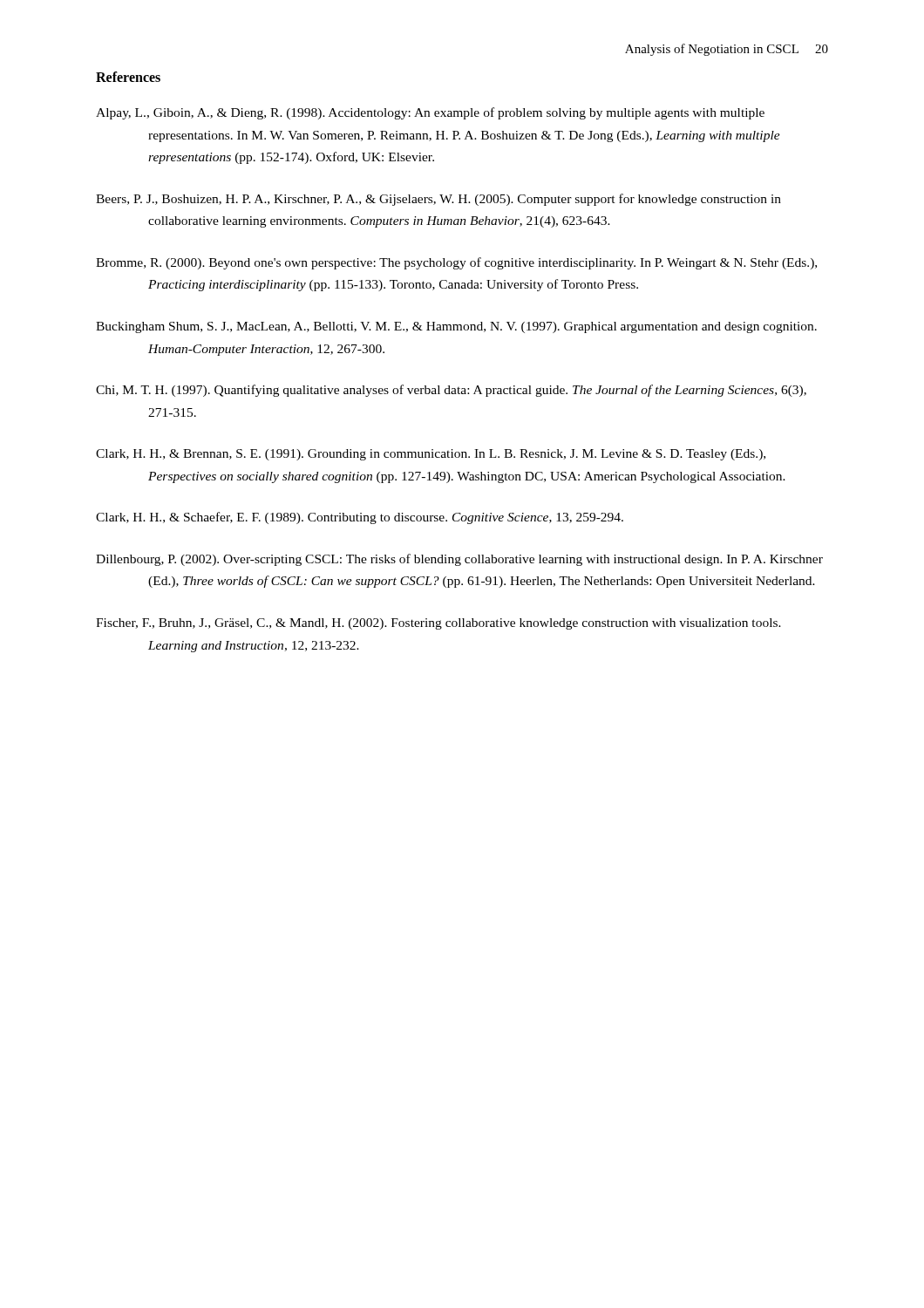Viewport: 924px width, 1308px height.
Task: Find the list item with the text "Fischer, F., Bruhn, J., Gräsel, C.,"
Action: 439,633
